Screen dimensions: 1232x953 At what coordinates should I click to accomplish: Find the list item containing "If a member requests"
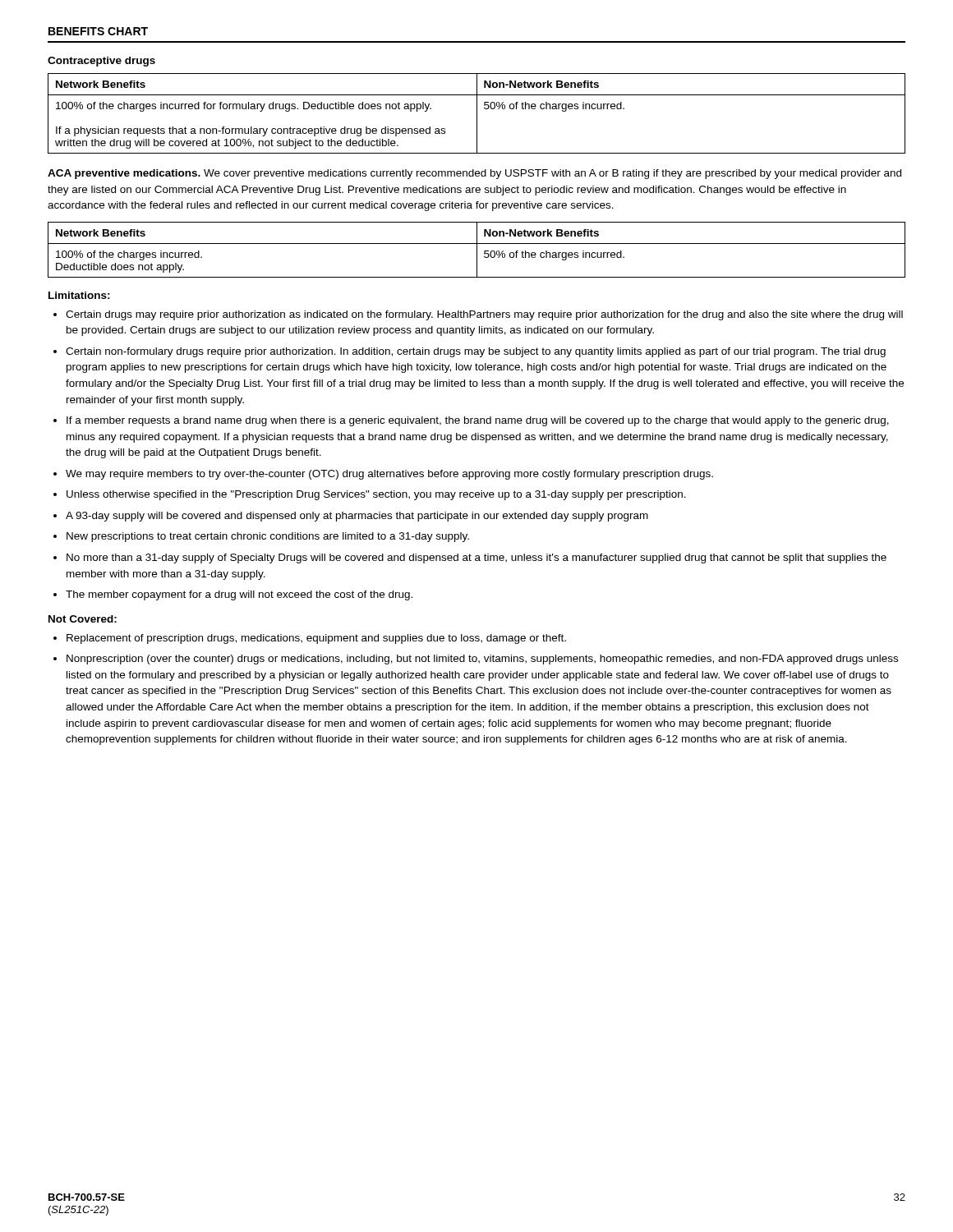[x=478, y=436]
